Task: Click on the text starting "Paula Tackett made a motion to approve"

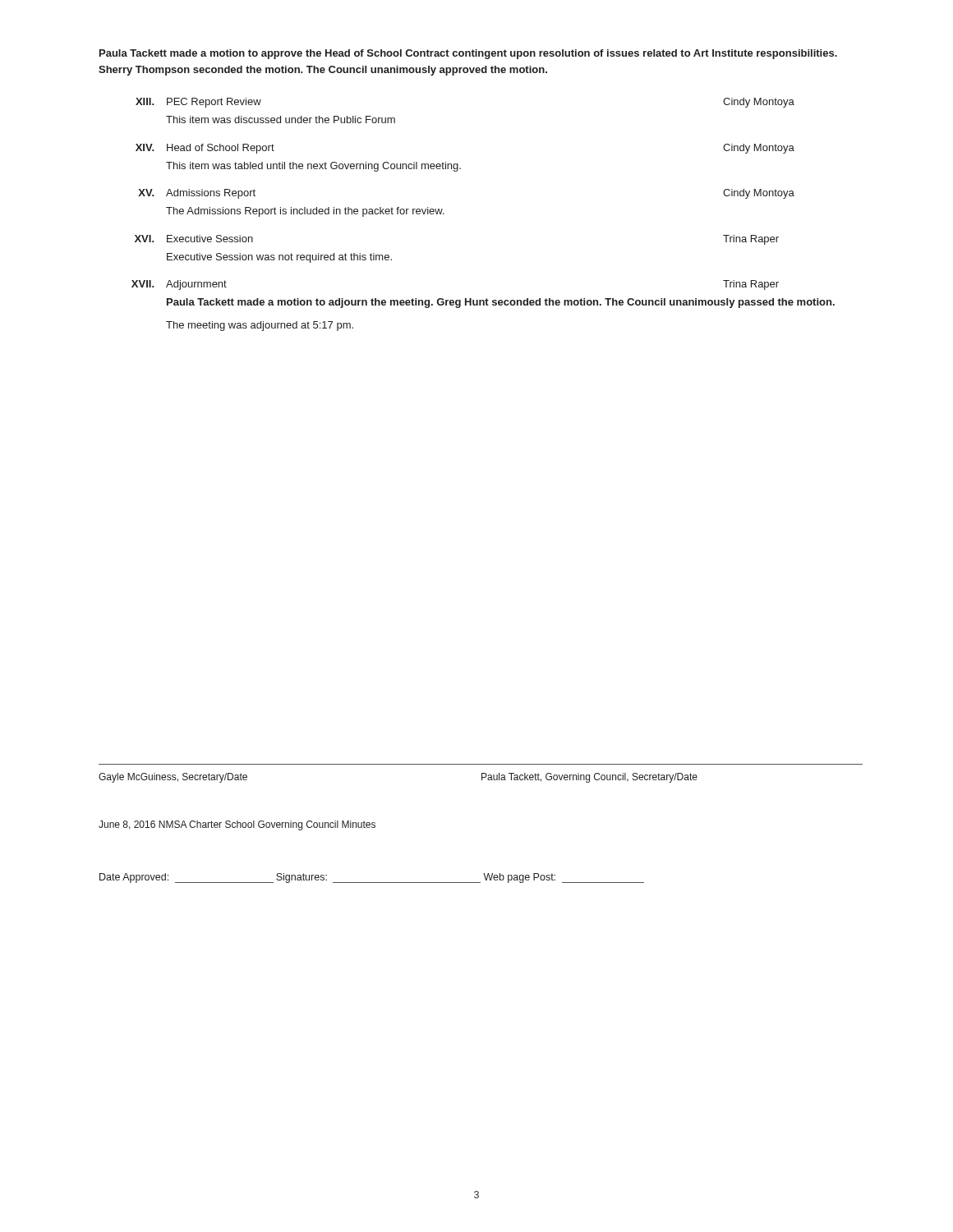Action: [468, 61]
